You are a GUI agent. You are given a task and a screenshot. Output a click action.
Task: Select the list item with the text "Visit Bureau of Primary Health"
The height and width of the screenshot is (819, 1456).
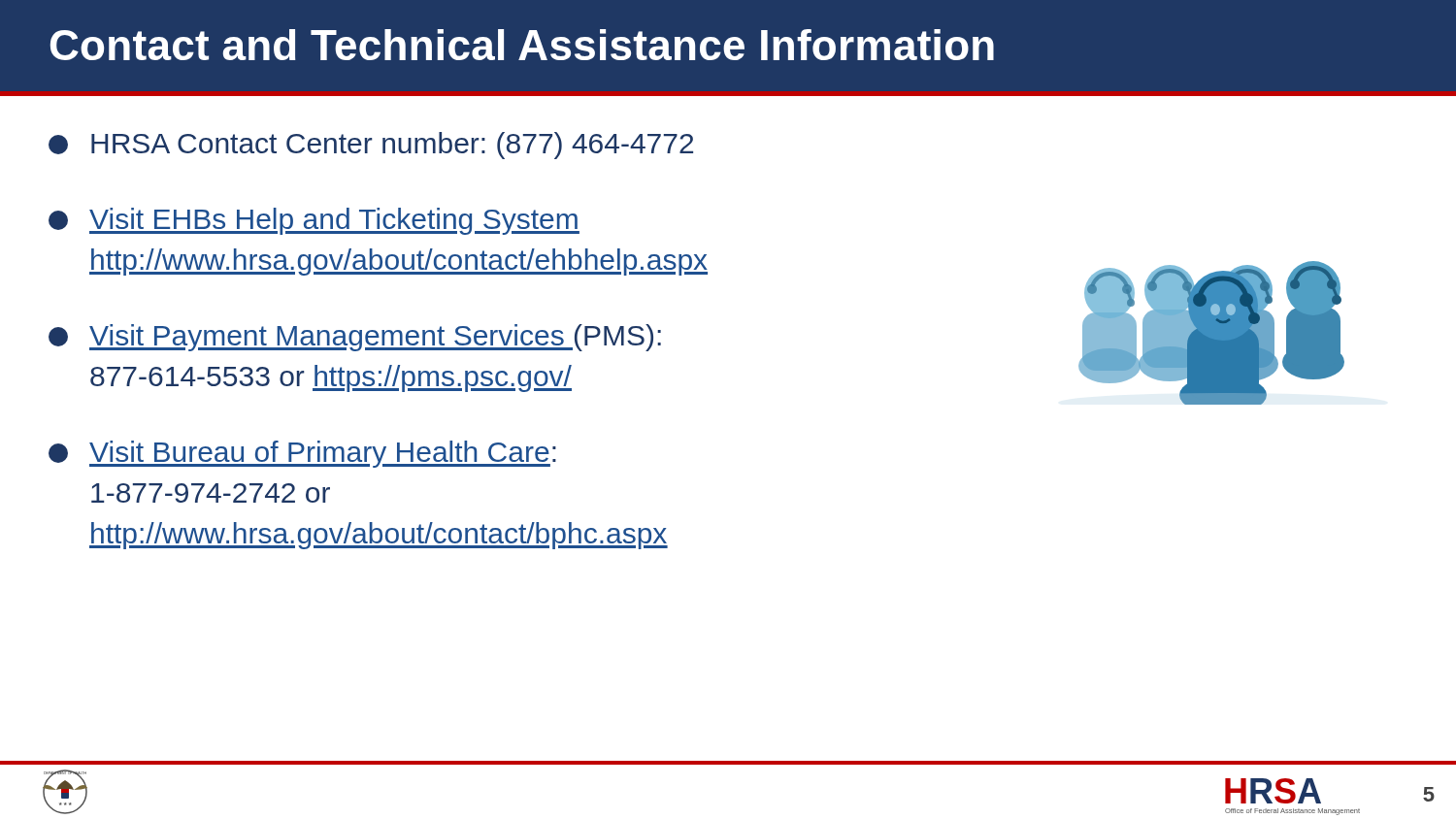[302, 454]
